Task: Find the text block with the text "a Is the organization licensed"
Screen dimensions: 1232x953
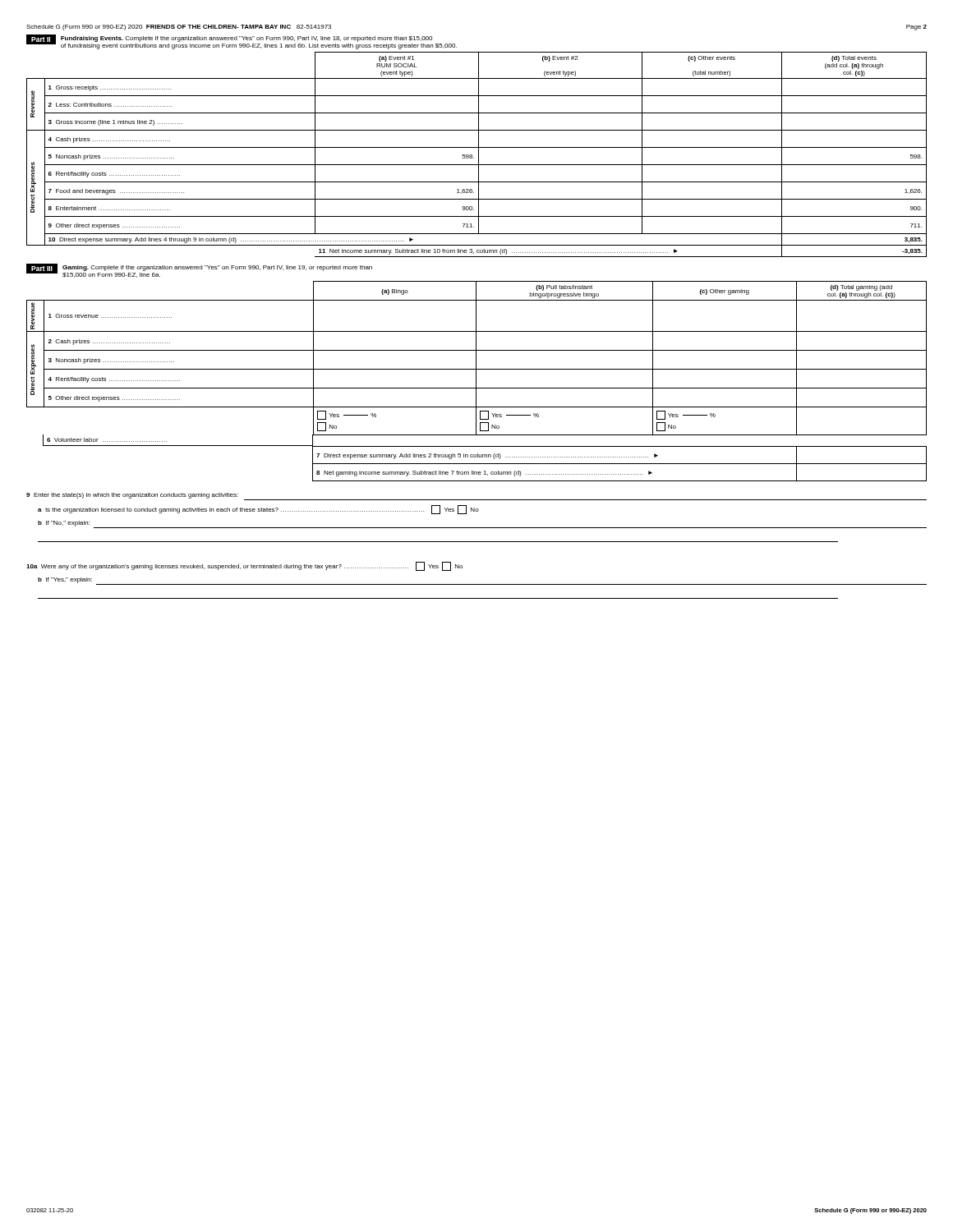Action: [x=258, y=510]
